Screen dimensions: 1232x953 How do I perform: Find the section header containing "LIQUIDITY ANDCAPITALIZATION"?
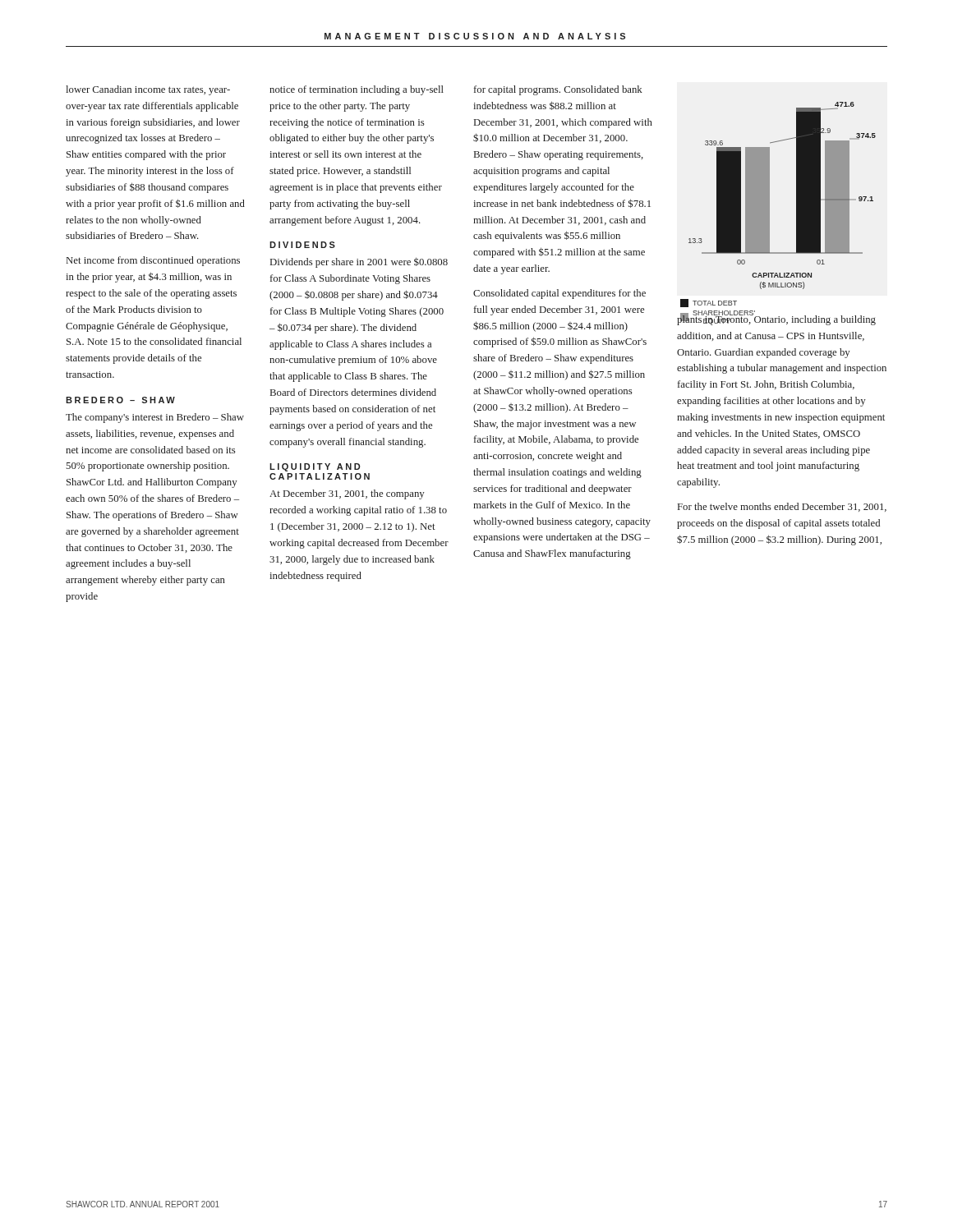[x=321, y=472]
